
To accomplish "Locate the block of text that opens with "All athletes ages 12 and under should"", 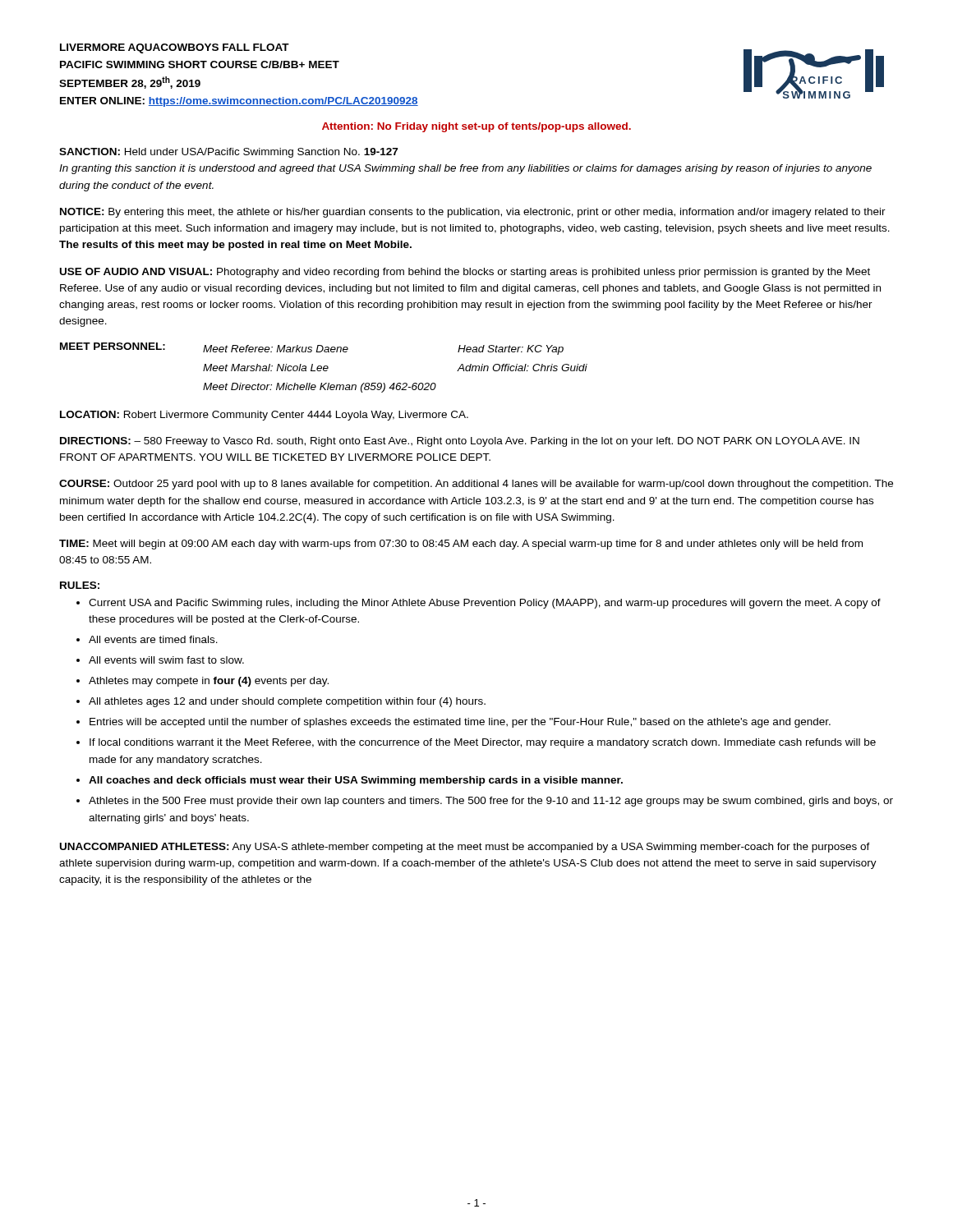I will (x=476, y=702).
